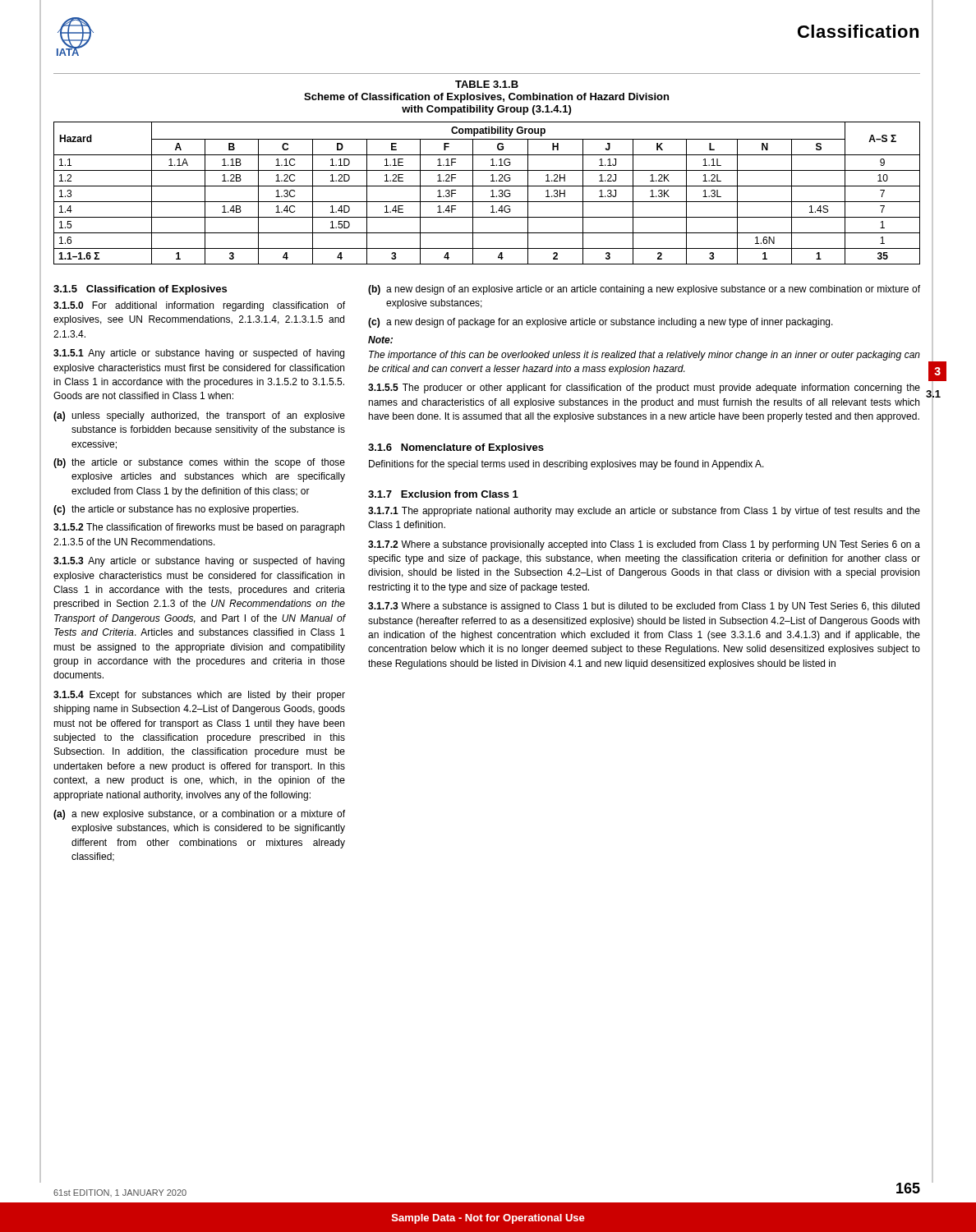Locate the block of text that opens with "(a)unless specially authorized, the transport of"
The width and height of the screenshot is (976, 1232).
point(199,430)
